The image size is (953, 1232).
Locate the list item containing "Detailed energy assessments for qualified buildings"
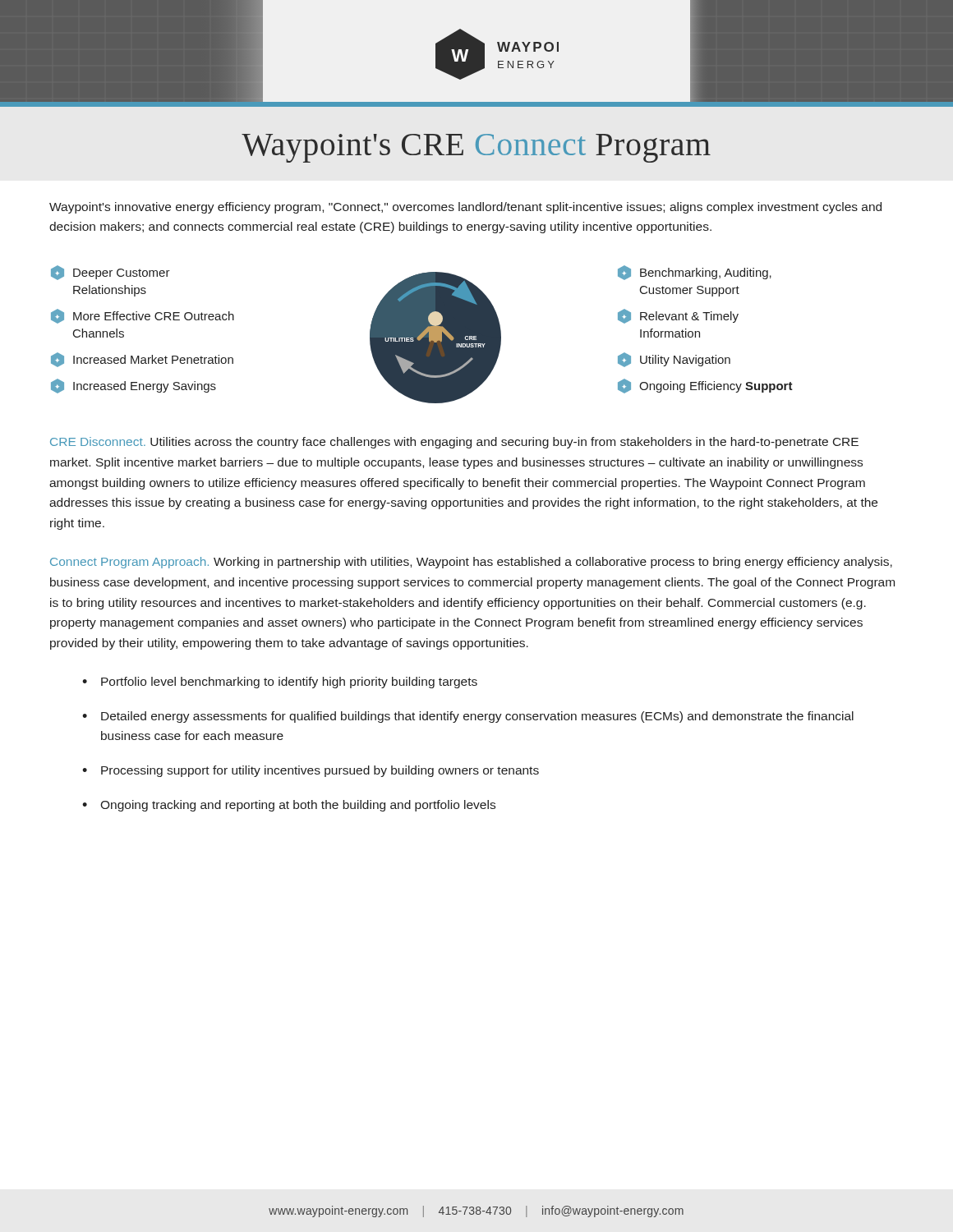[x=477, y=726]
